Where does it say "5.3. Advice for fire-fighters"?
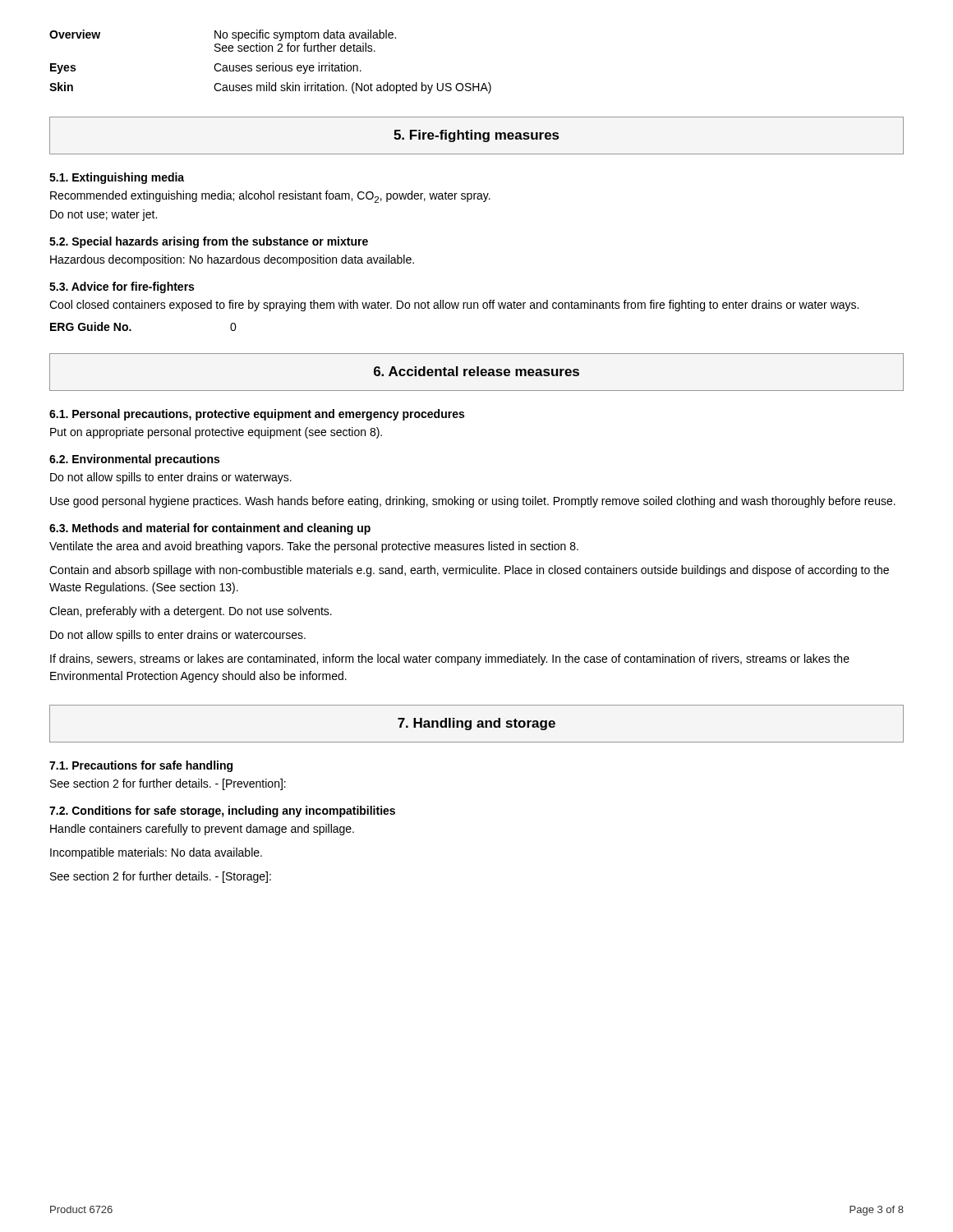Screen dimensions: 1232x953 [x=122, y=287]
